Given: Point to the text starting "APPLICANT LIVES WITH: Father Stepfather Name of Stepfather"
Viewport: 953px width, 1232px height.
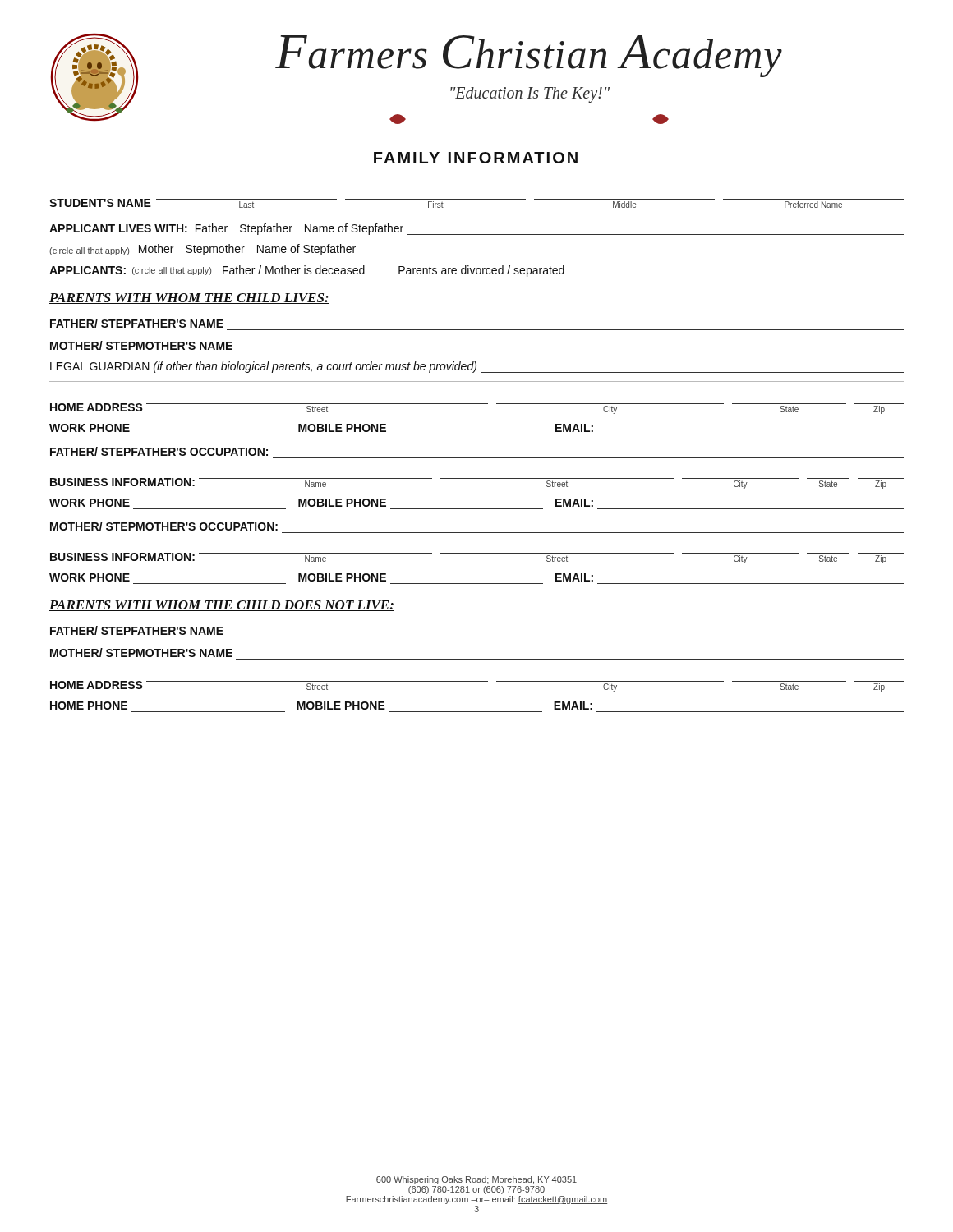Looking at the screenshot, I should pos(476,237).
